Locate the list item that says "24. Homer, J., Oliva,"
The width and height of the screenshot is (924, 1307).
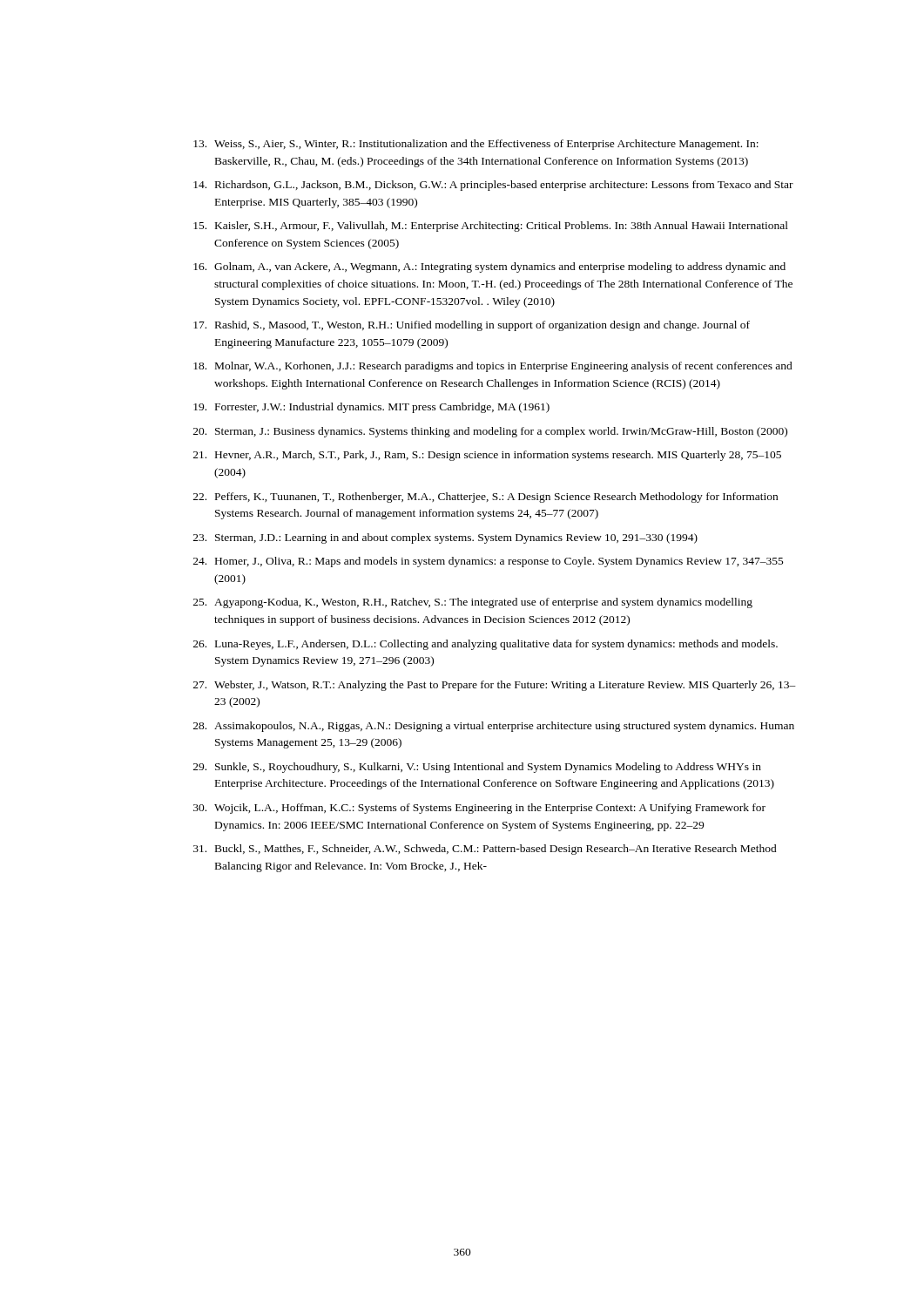pyautogui.click(x=486, y=570)
